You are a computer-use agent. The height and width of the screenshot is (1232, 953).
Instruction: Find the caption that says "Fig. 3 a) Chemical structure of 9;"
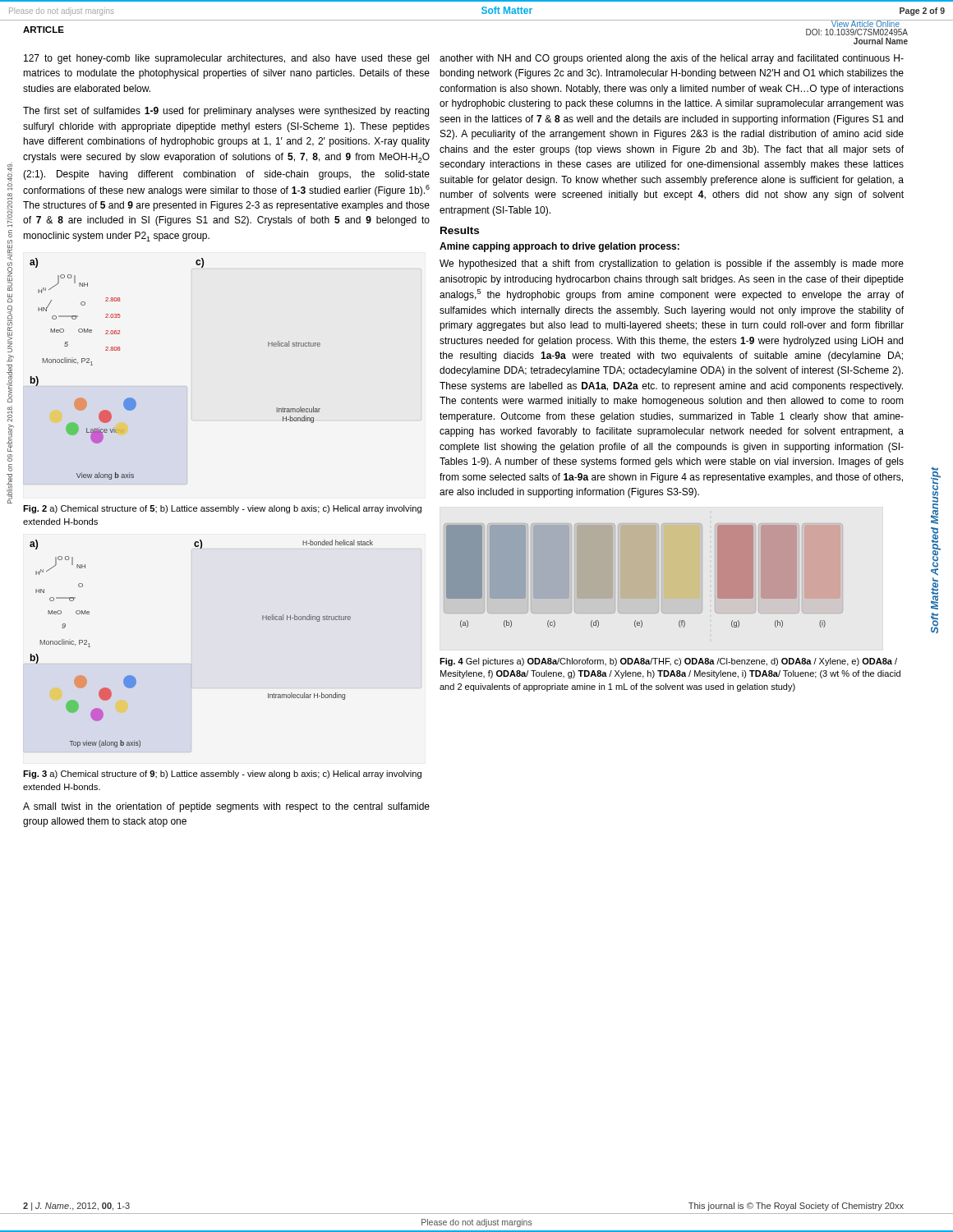[x=222, y=780]
